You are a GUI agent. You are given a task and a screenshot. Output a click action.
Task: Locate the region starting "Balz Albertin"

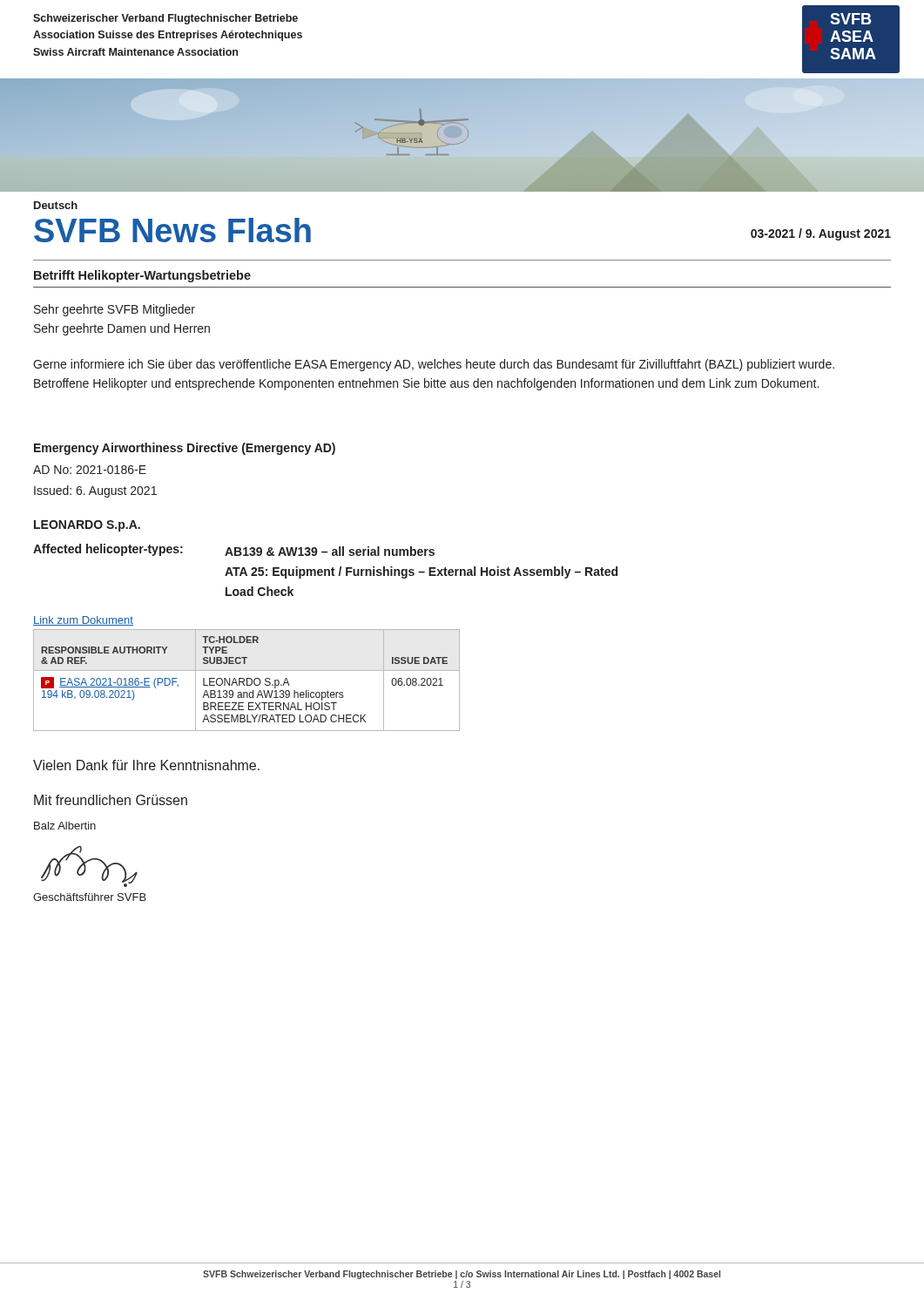tap(65, 826)
